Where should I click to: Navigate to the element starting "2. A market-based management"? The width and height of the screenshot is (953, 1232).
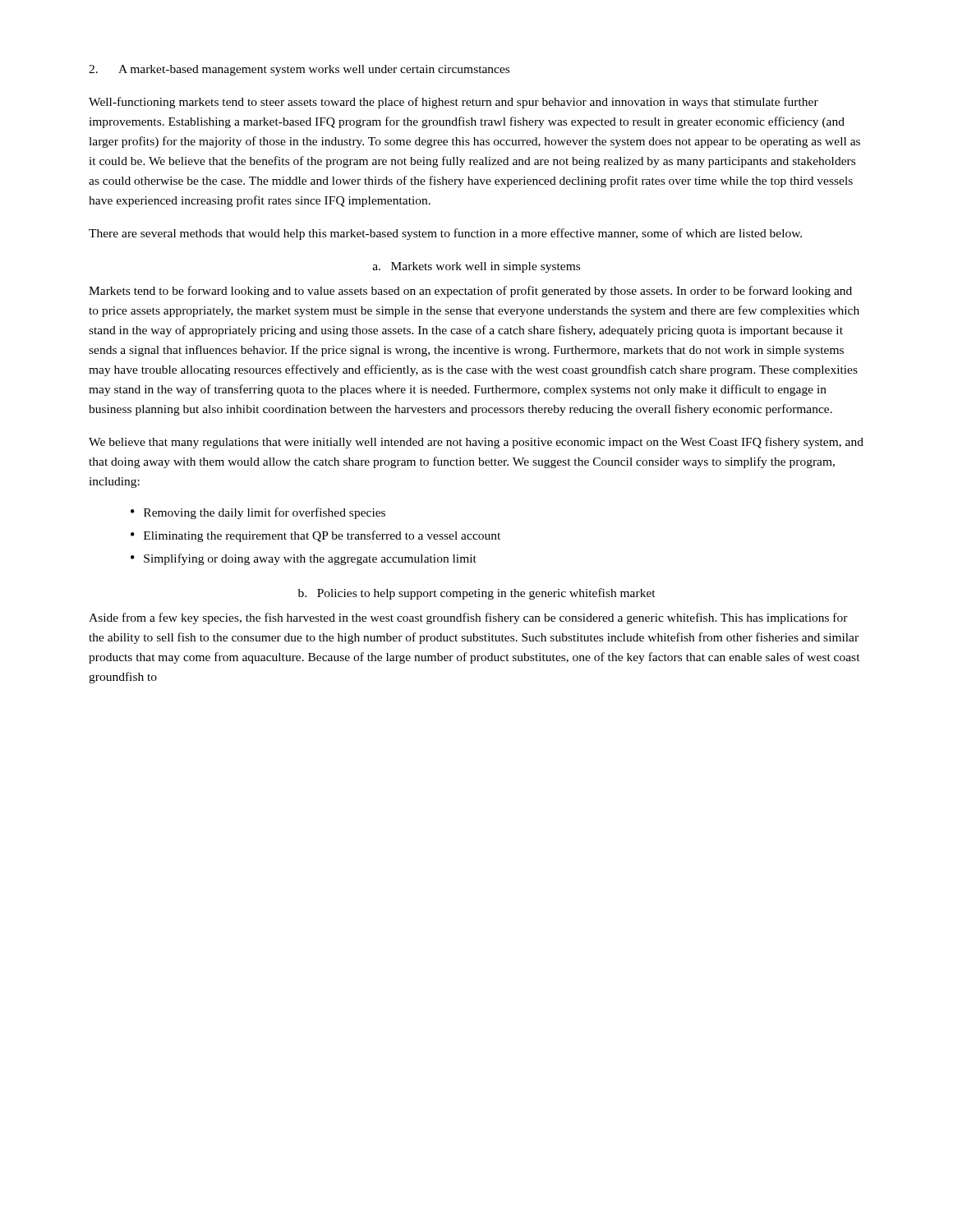pos(299,69)
